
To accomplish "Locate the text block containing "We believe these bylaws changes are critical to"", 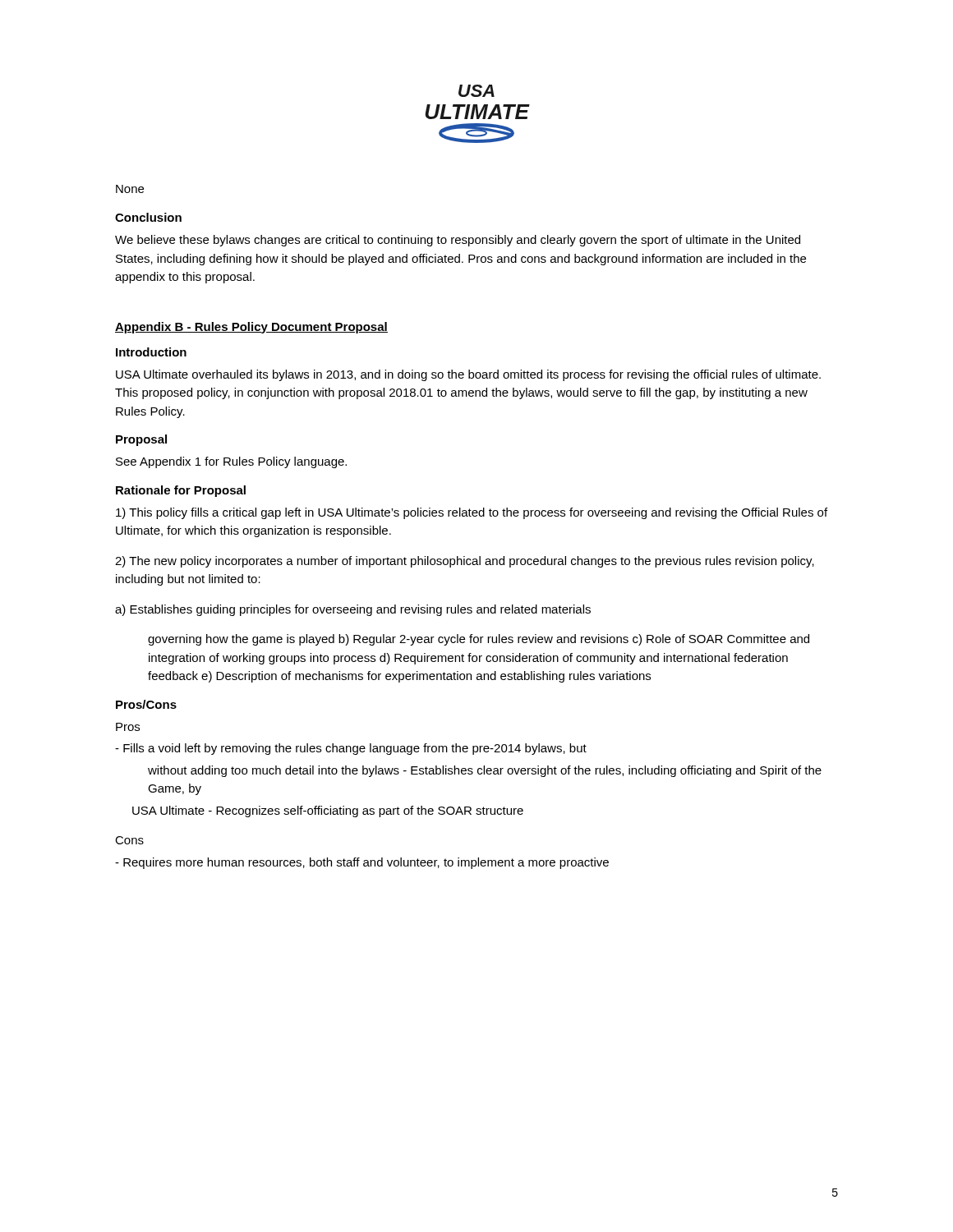I will [x=461, y=258].
